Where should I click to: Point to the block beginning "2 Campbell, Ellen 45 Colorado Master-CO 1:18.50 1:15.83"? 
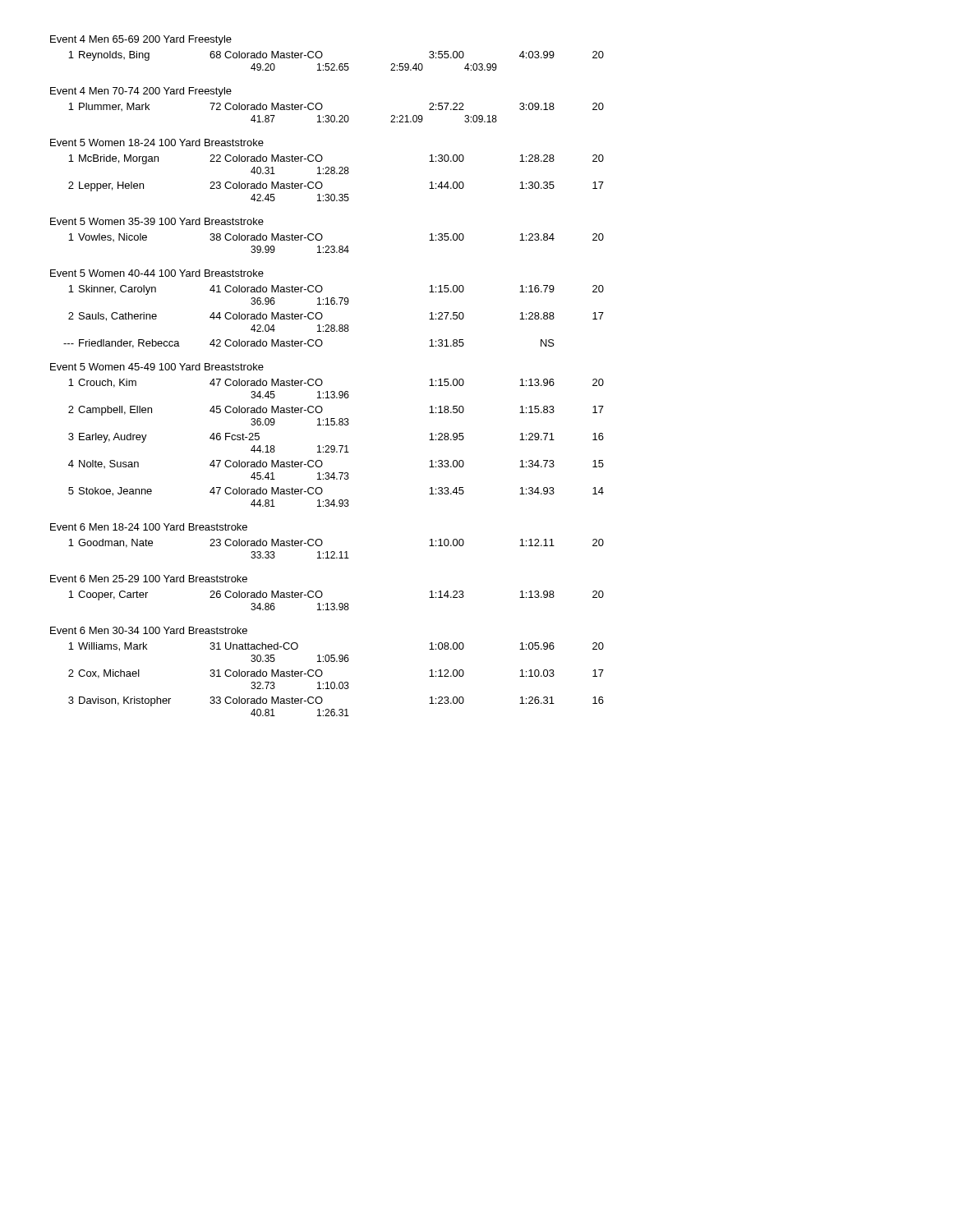[336, 416]
